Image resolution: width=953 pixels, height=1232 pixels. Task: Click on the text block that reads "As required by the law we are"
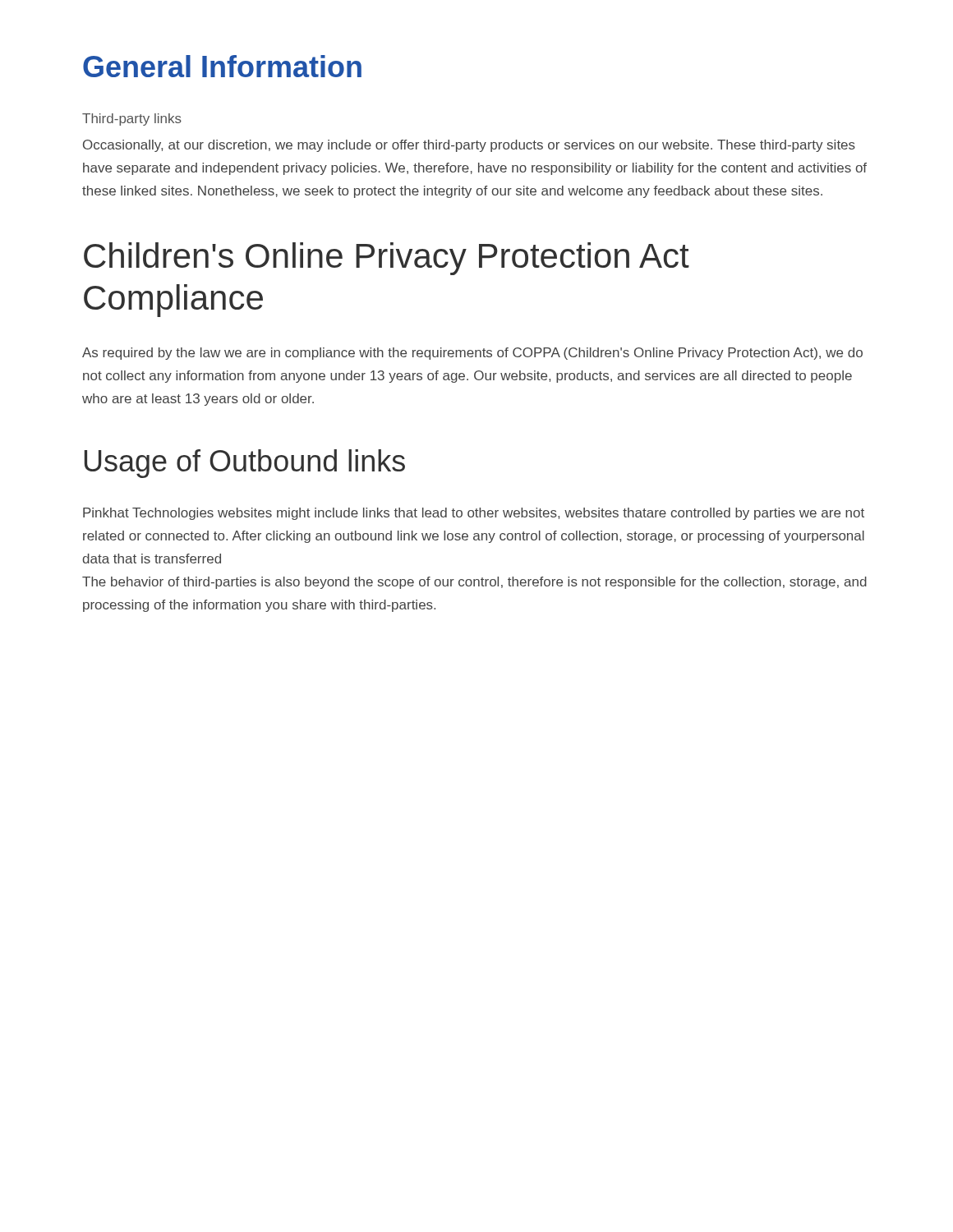tap(476, 376)
